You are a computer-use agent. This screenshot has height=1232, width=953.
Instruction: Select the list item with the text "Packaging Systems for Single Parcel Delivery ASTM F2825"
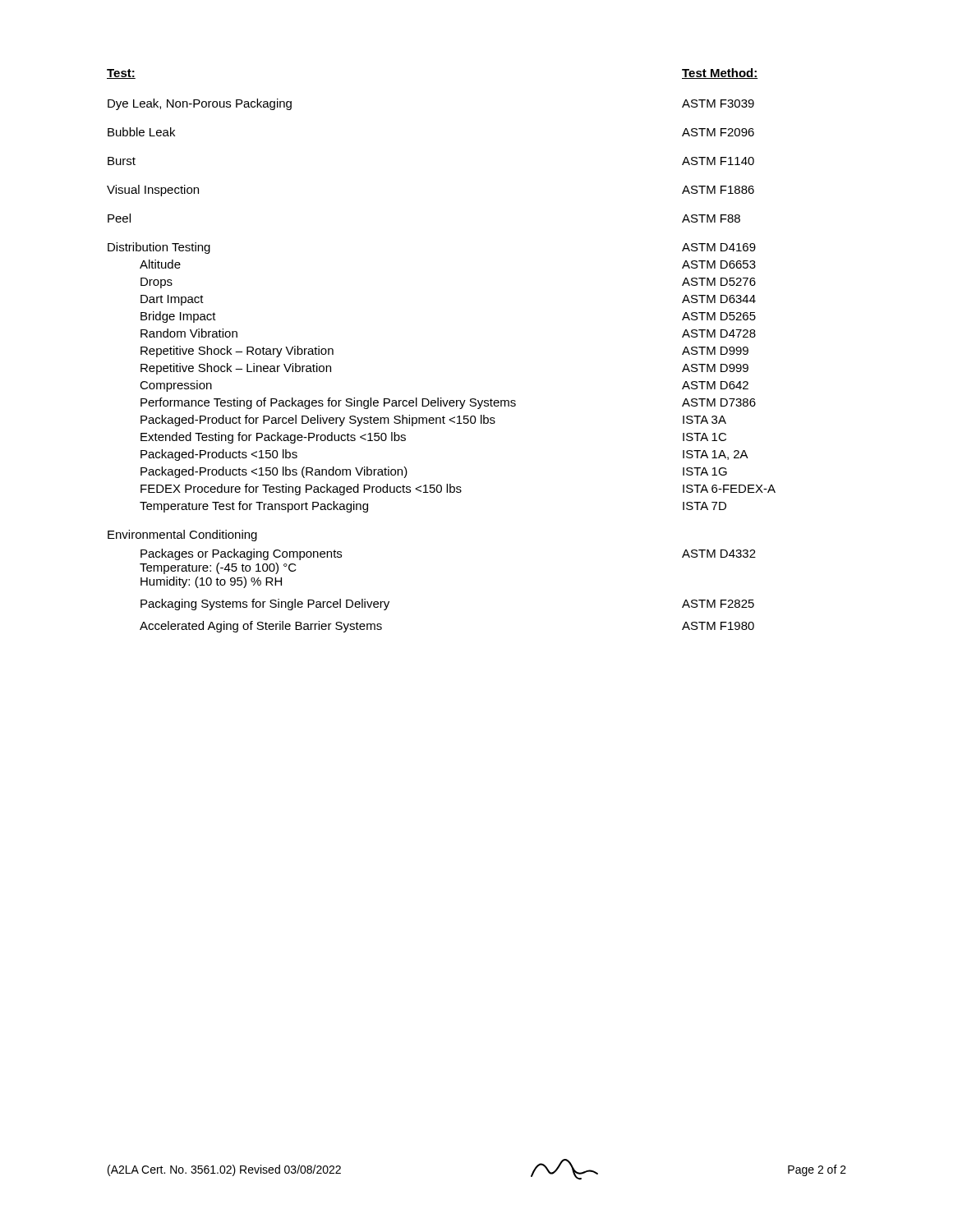coord(263,604)
